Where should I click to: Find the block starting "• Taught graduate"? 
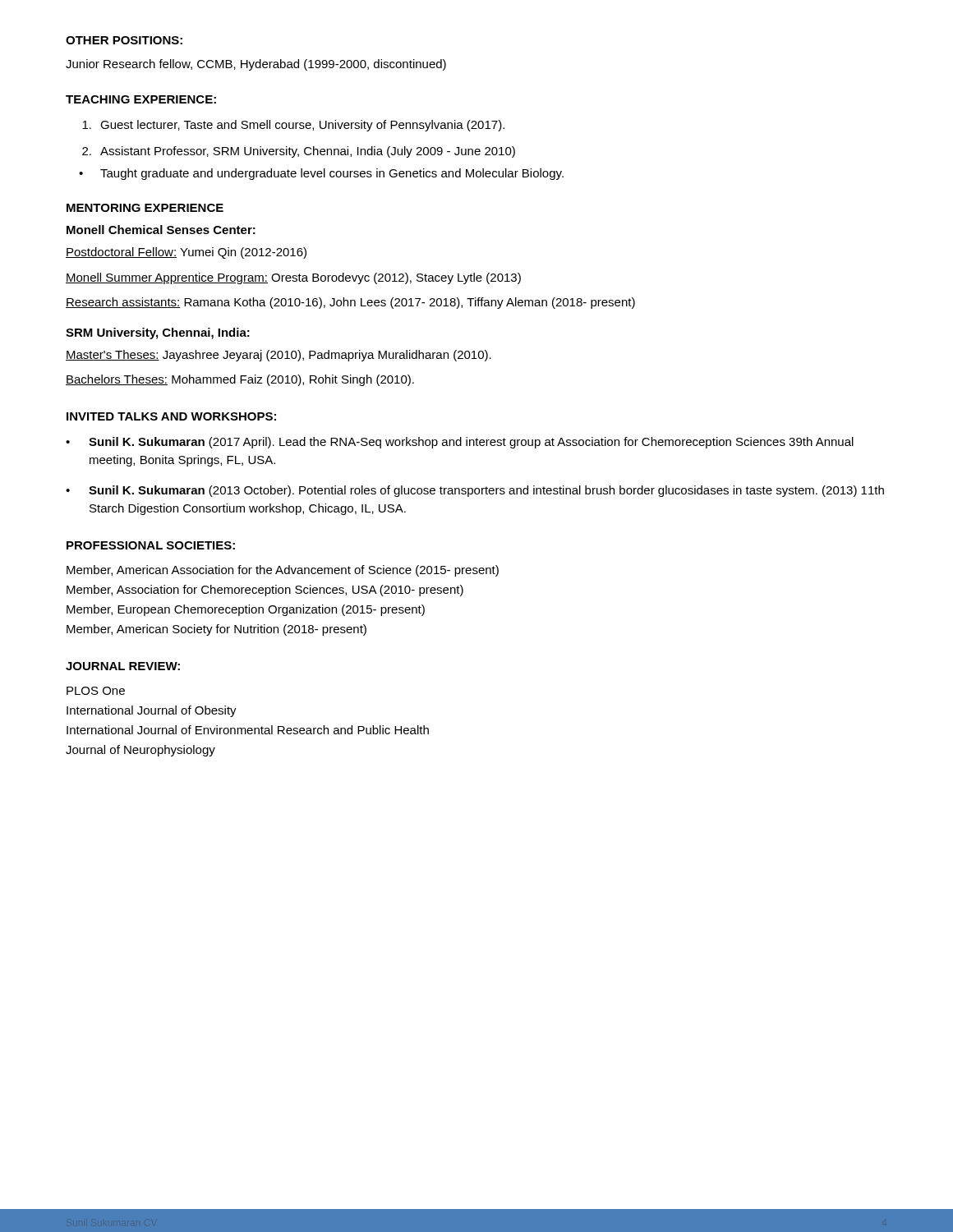click(322, 173)
